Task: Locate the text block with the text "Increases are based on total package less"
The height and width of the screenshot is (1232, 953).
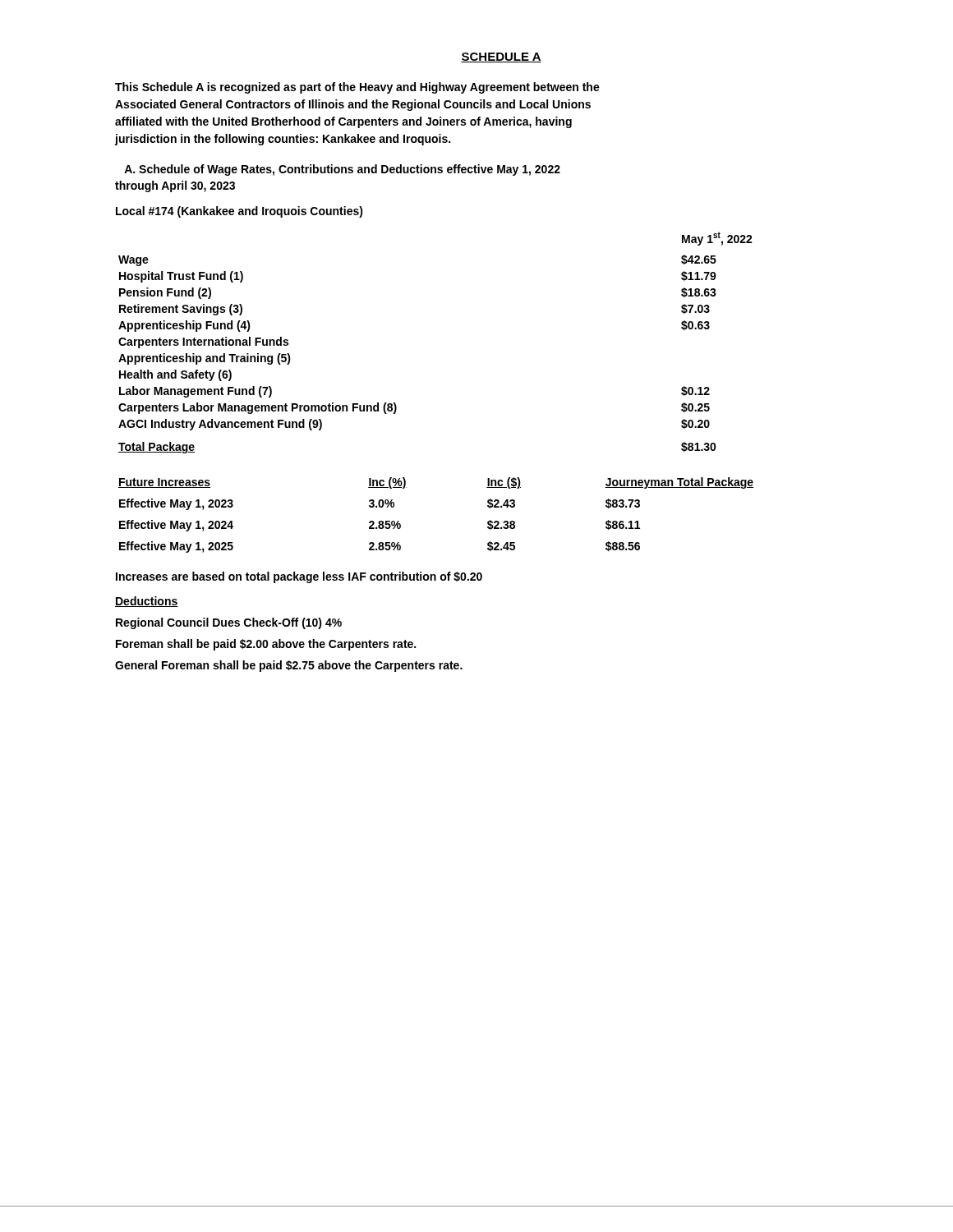Action: tap(299, 577)
